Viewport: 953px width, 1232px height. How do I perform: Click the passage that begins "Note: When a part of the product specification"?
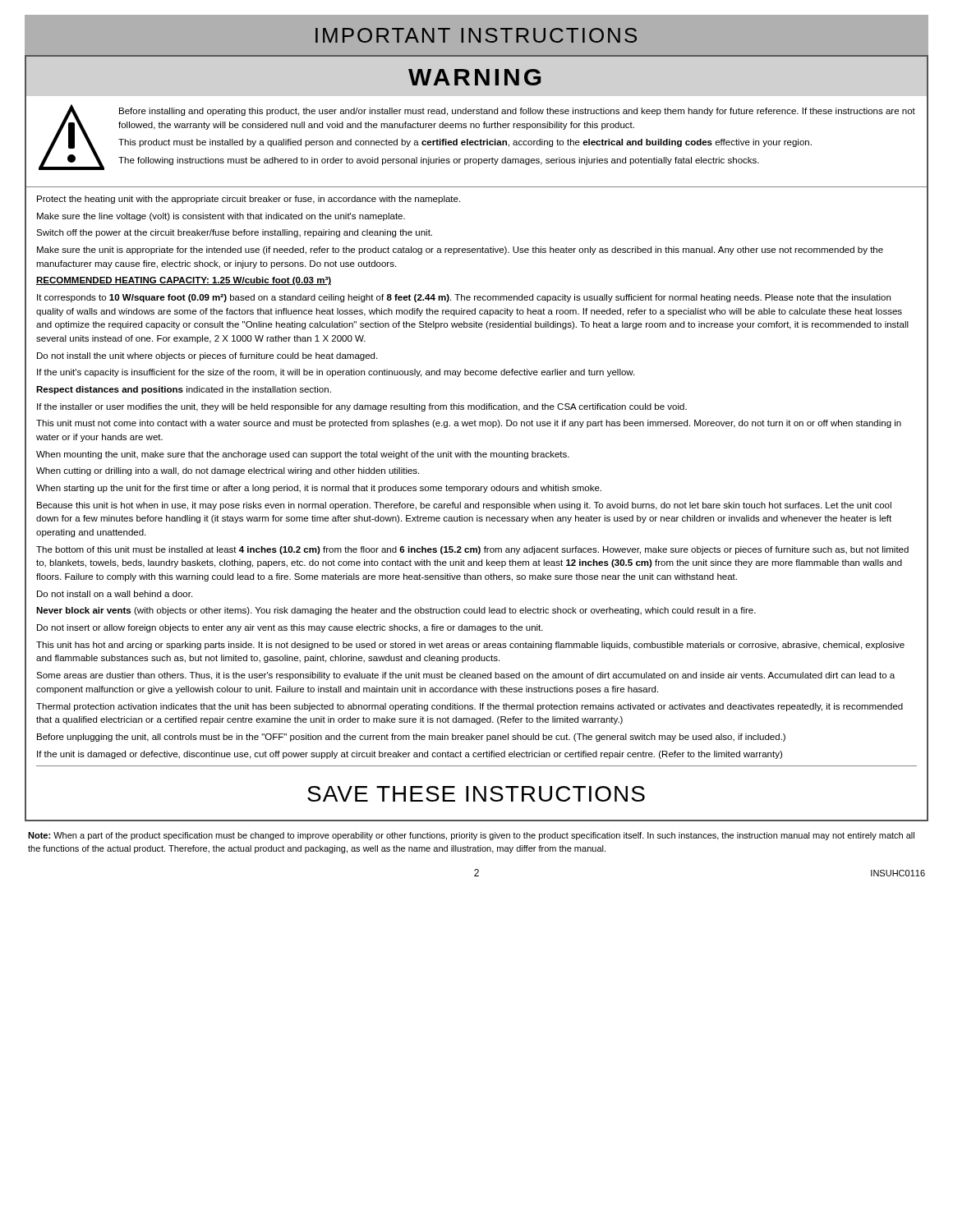point(476,842)
